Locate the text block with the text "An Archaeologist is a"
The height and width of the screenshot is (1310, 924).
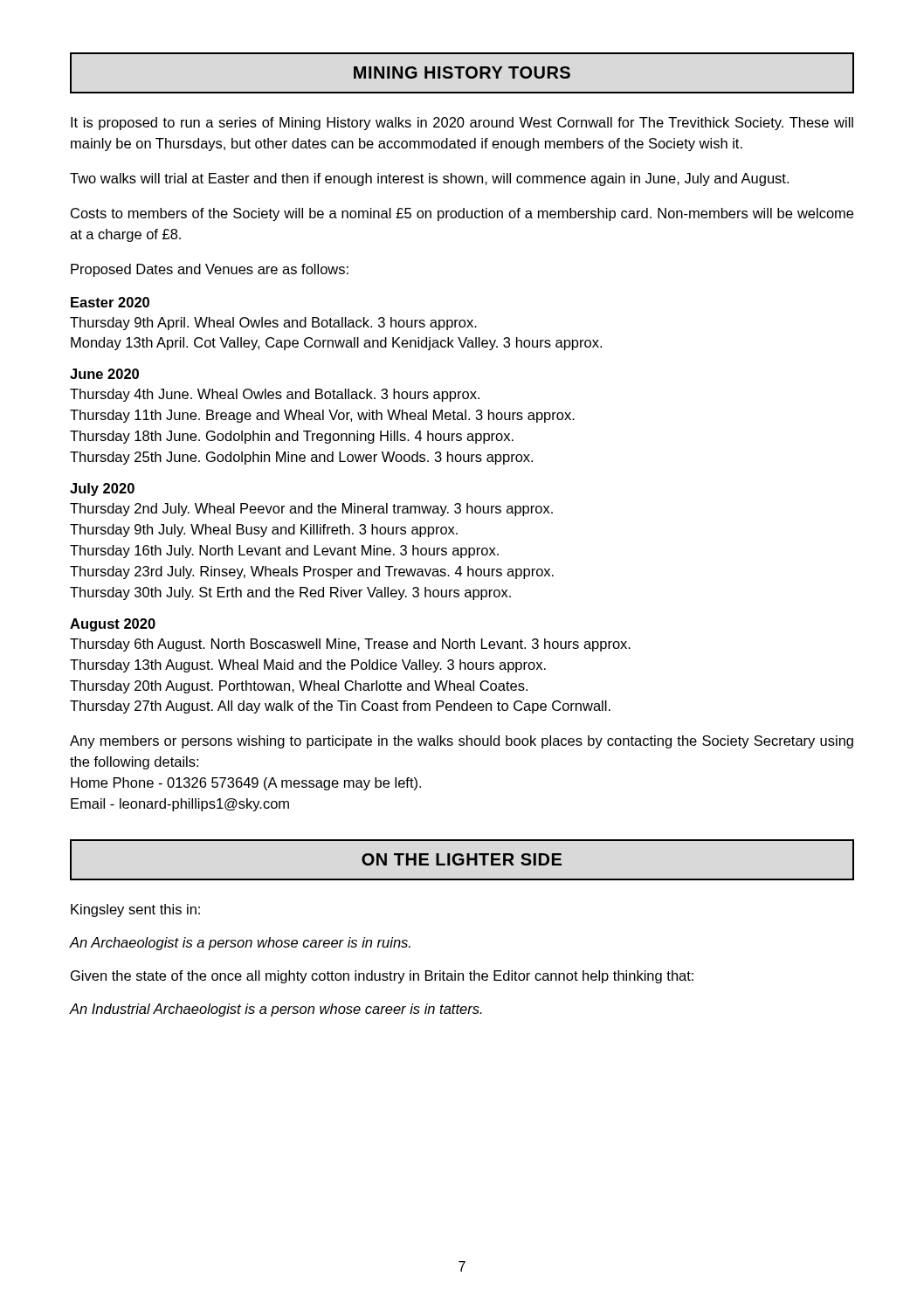tap(241, 942)
